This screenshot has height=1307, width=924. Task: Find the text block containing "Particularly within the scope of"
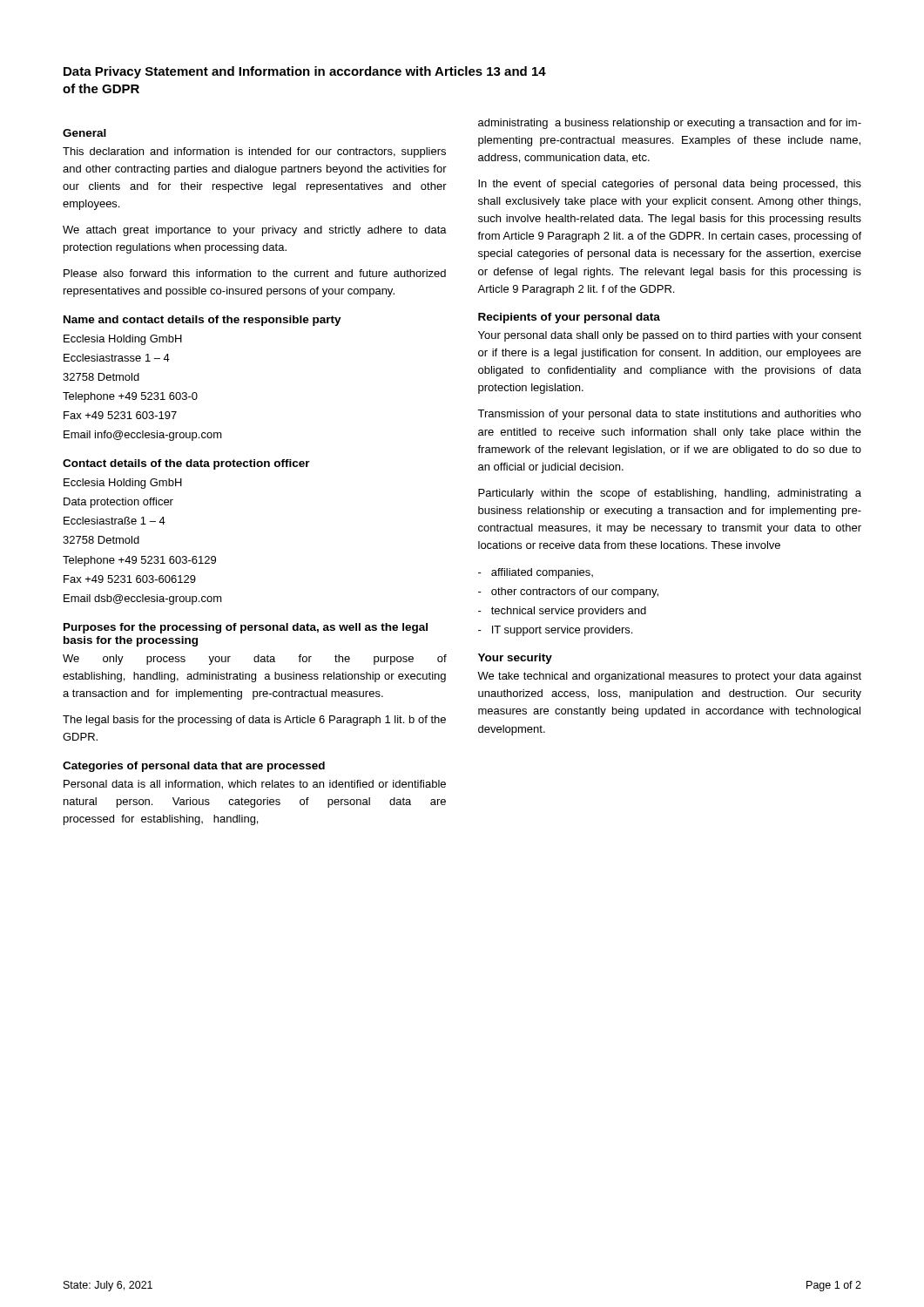pyautogui.click(x=669, y=519)
